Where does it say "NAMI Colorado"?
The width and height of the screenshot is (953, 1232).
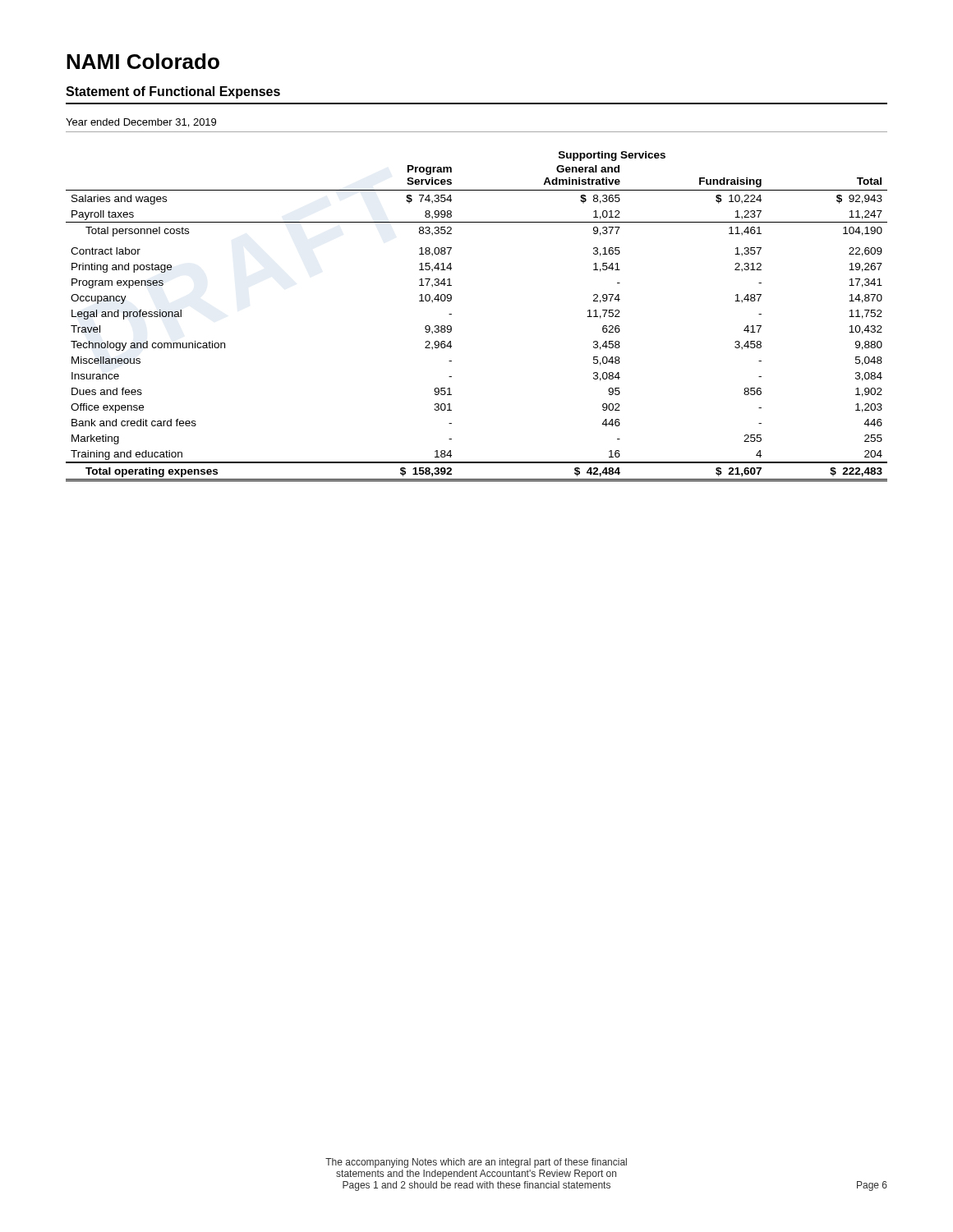coord(143,62)
